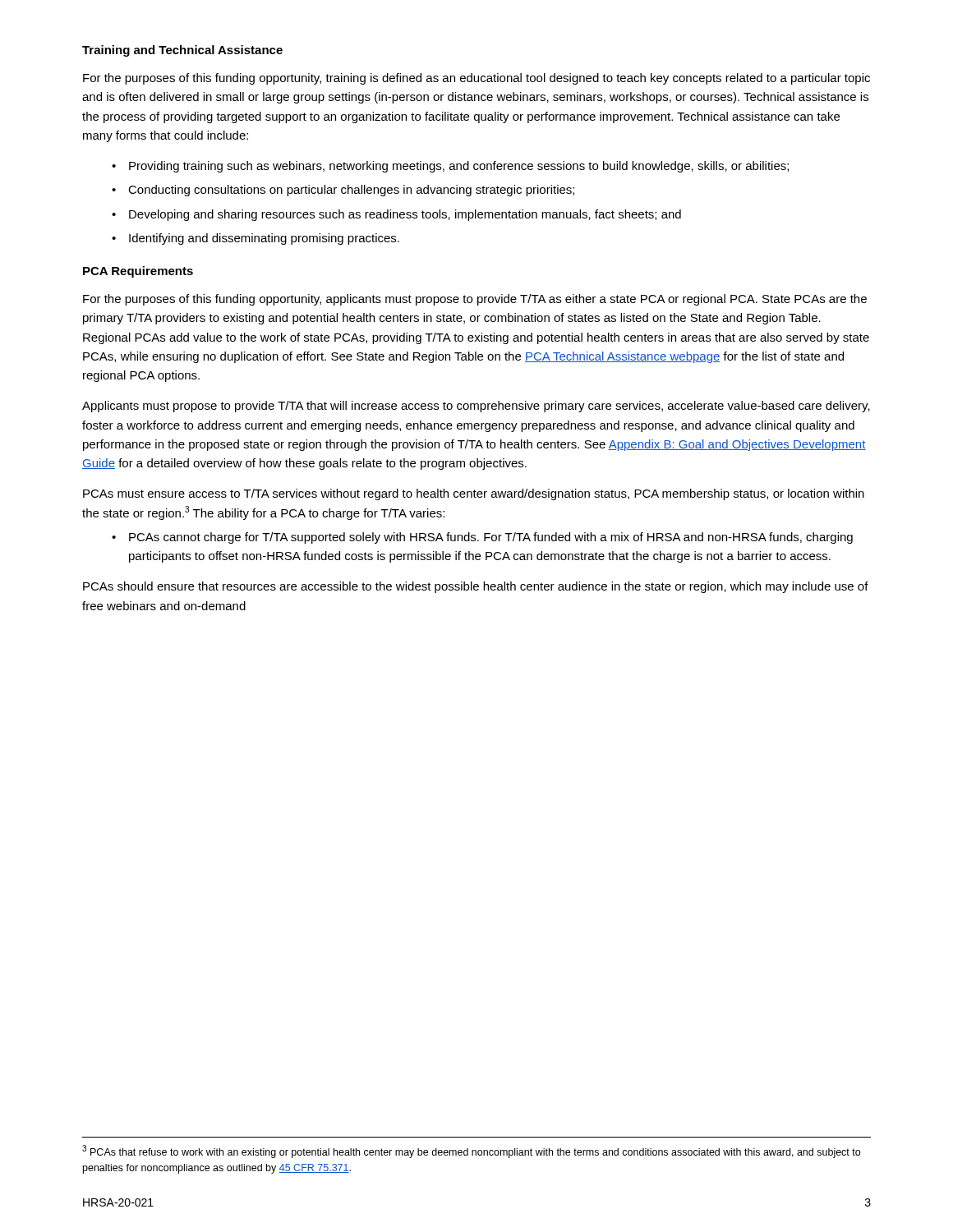
Task: Select the text starting "• PCAs cannot charge for T/TA"
Action: (491, 546)
